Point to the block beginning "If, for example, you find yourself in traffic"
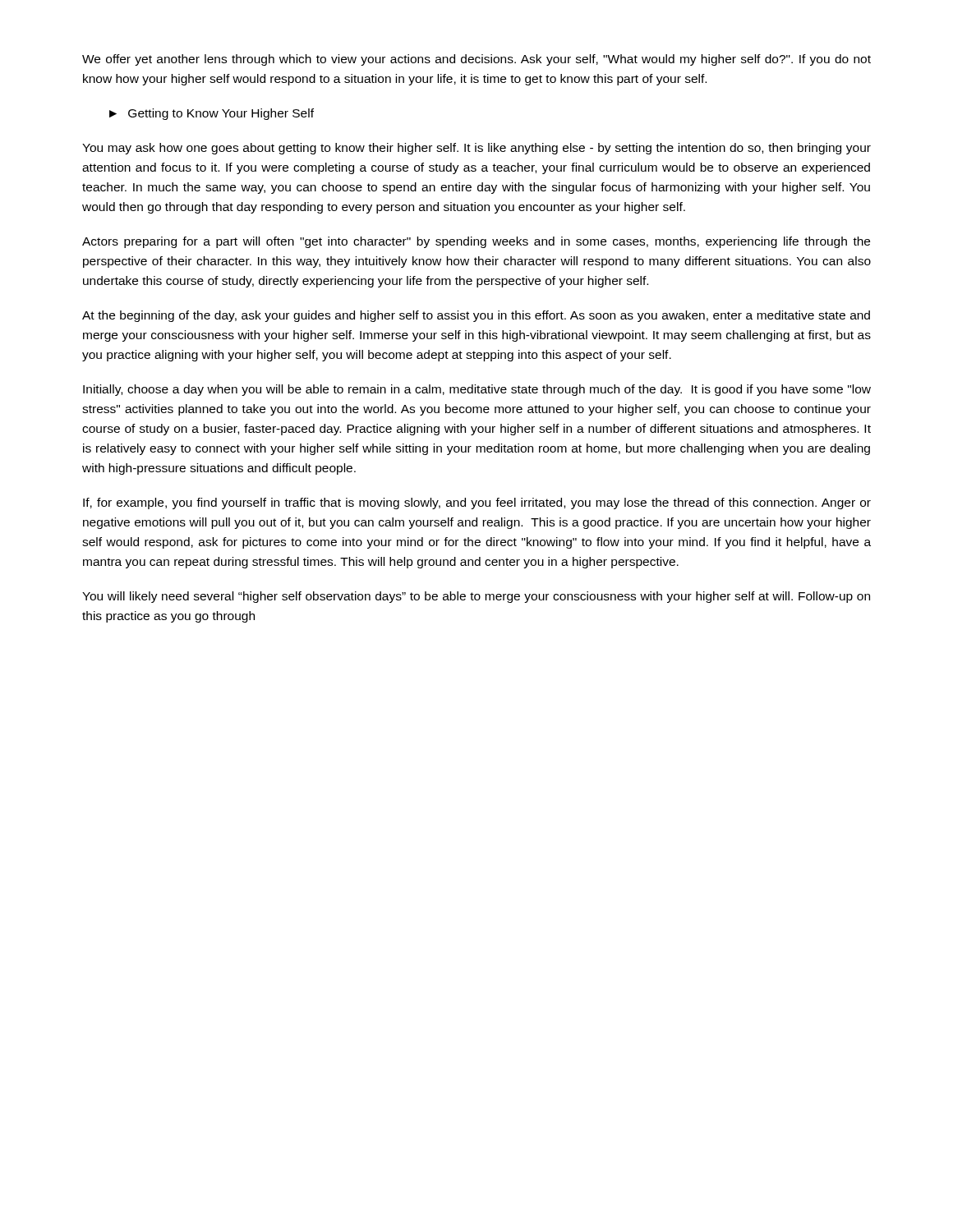 coord(476,532)
